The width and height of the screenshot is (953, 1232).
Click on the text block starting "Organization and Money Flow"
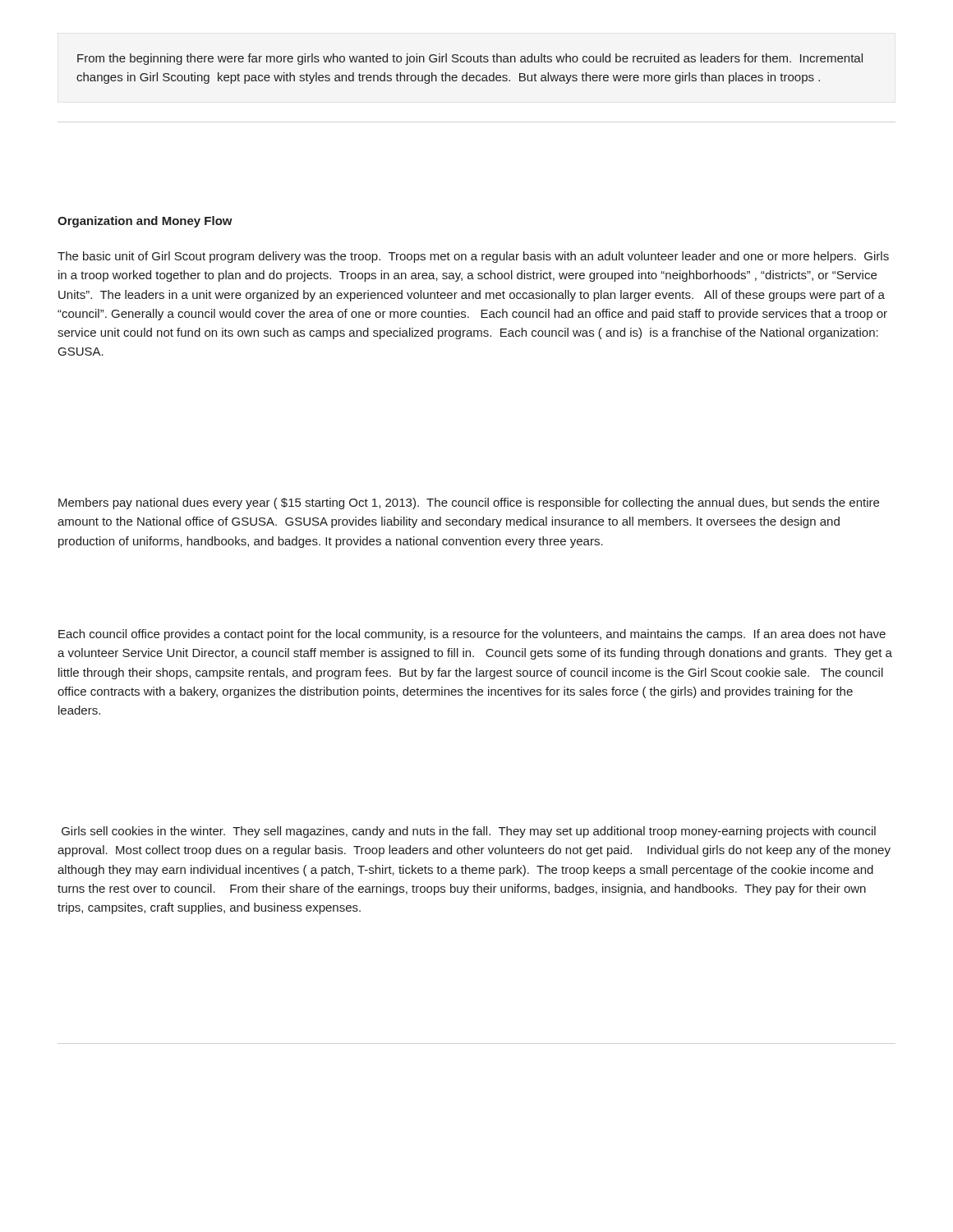coord(145,221)
